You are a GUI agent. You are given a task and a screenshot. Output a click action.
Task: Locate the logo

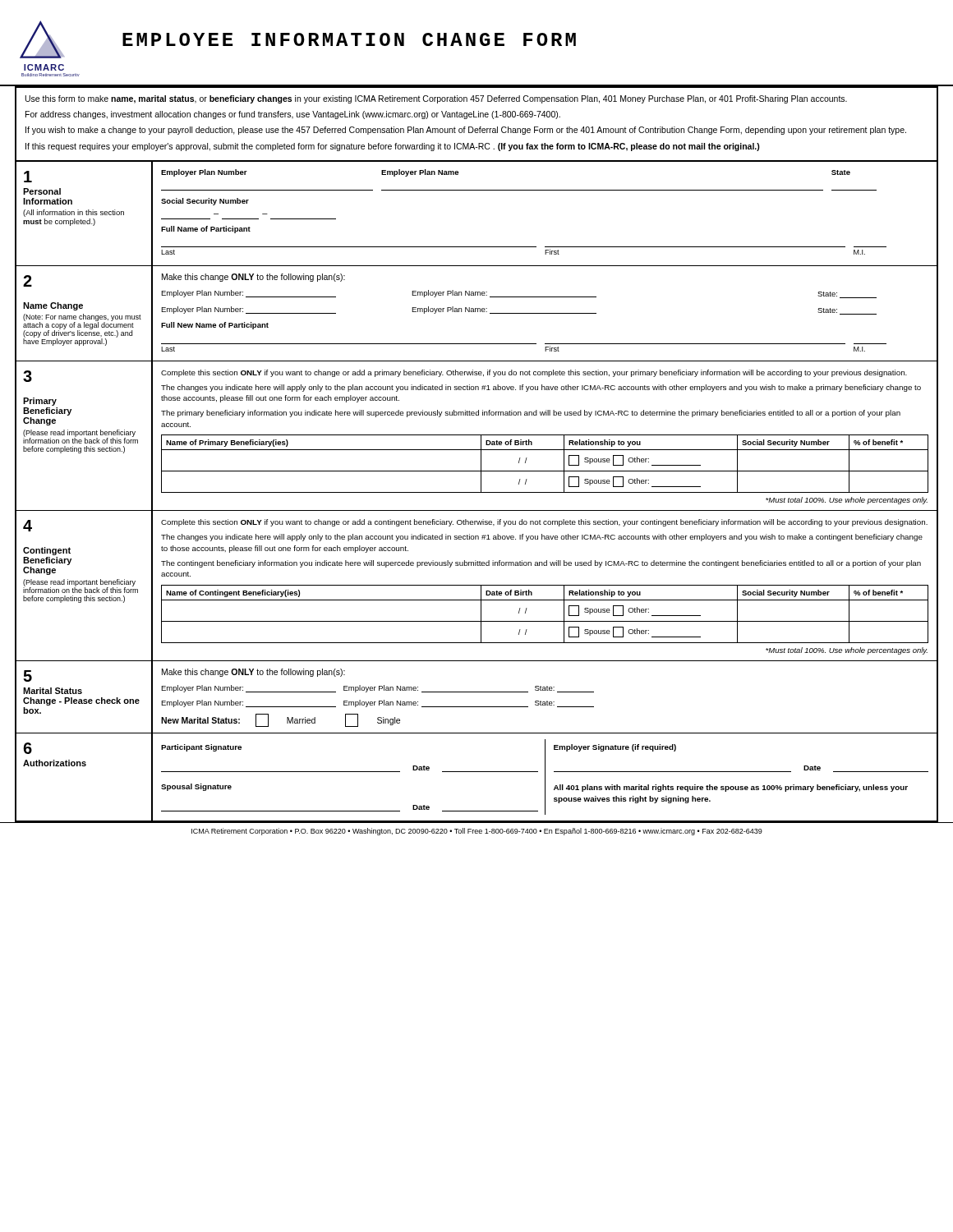[60, 46]
